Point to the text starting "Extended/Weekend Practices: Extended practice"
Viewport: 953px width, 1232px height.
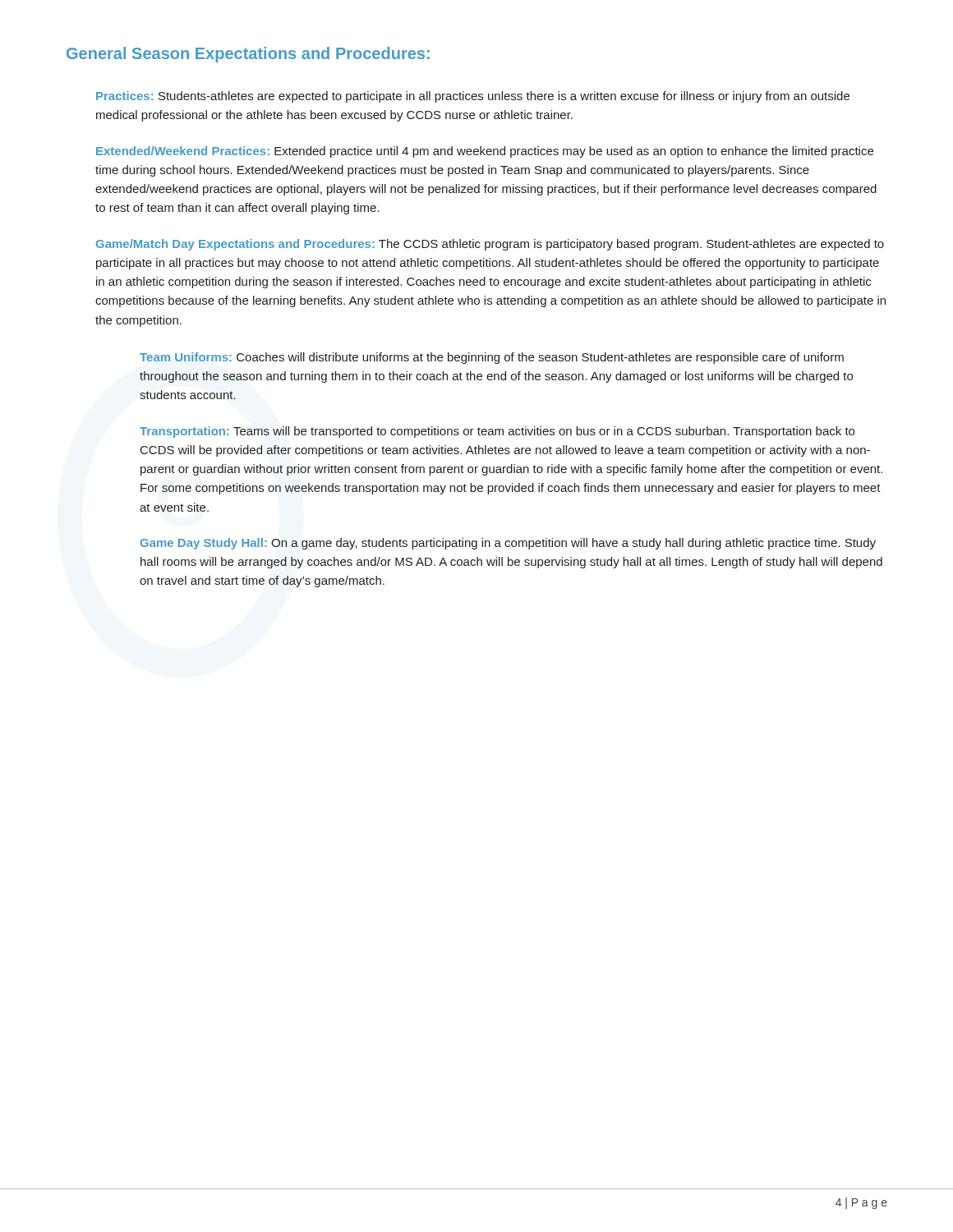(x=486, y=179)
